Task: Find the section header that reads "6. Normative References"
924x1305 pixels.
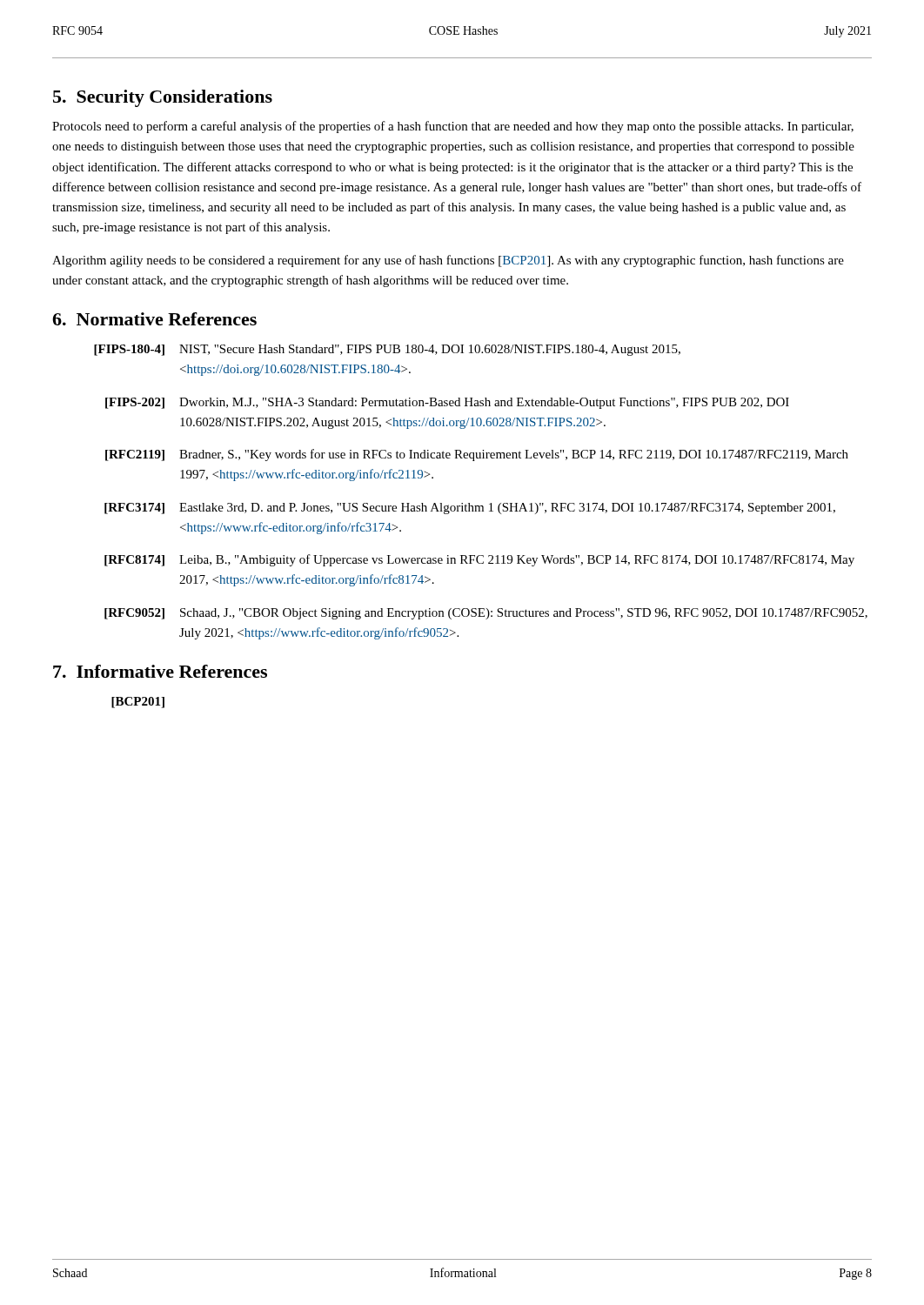Action: tap(154, 319)
